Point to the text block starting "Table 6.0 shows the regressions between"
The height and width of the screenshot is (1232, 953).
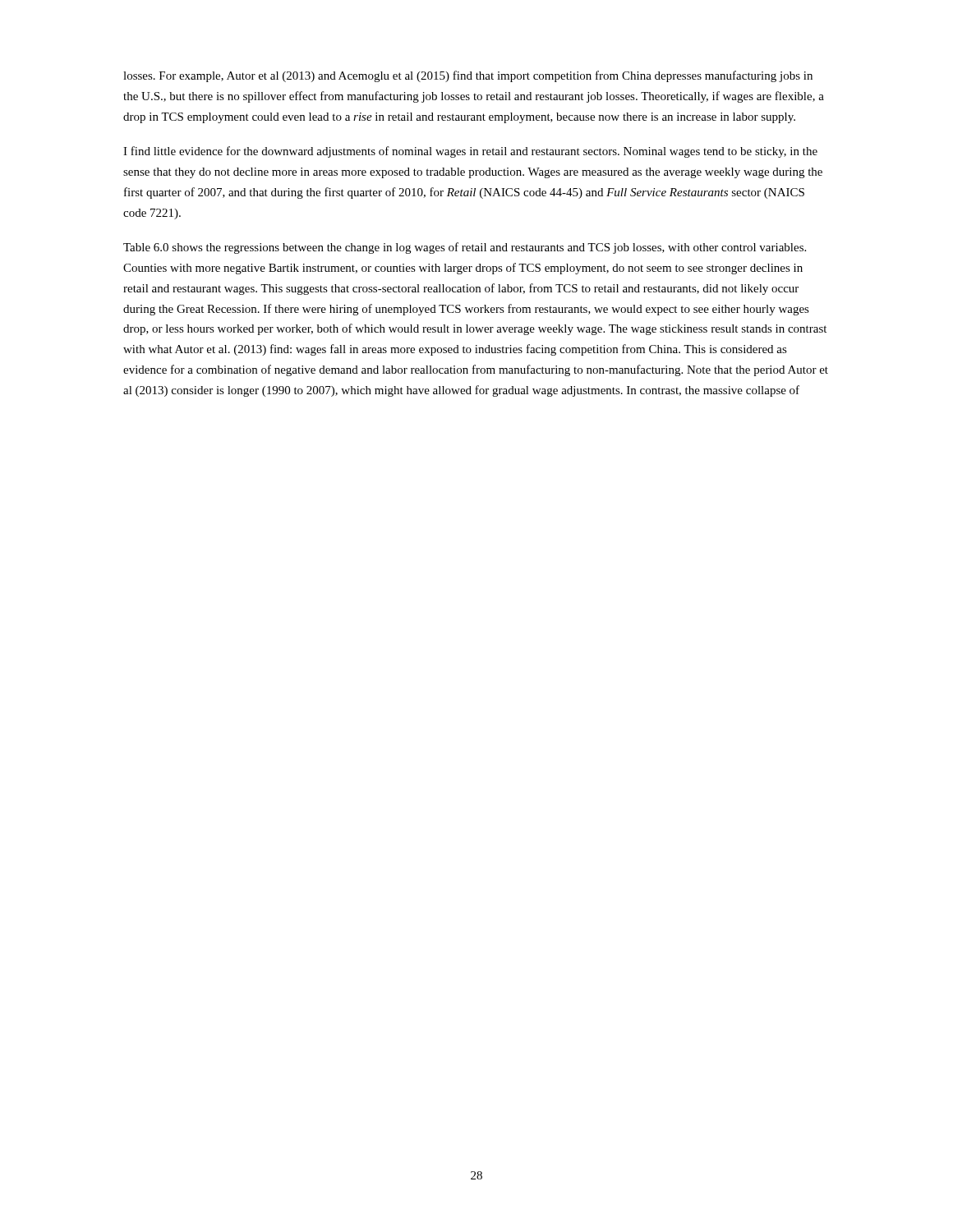[476, 319]
